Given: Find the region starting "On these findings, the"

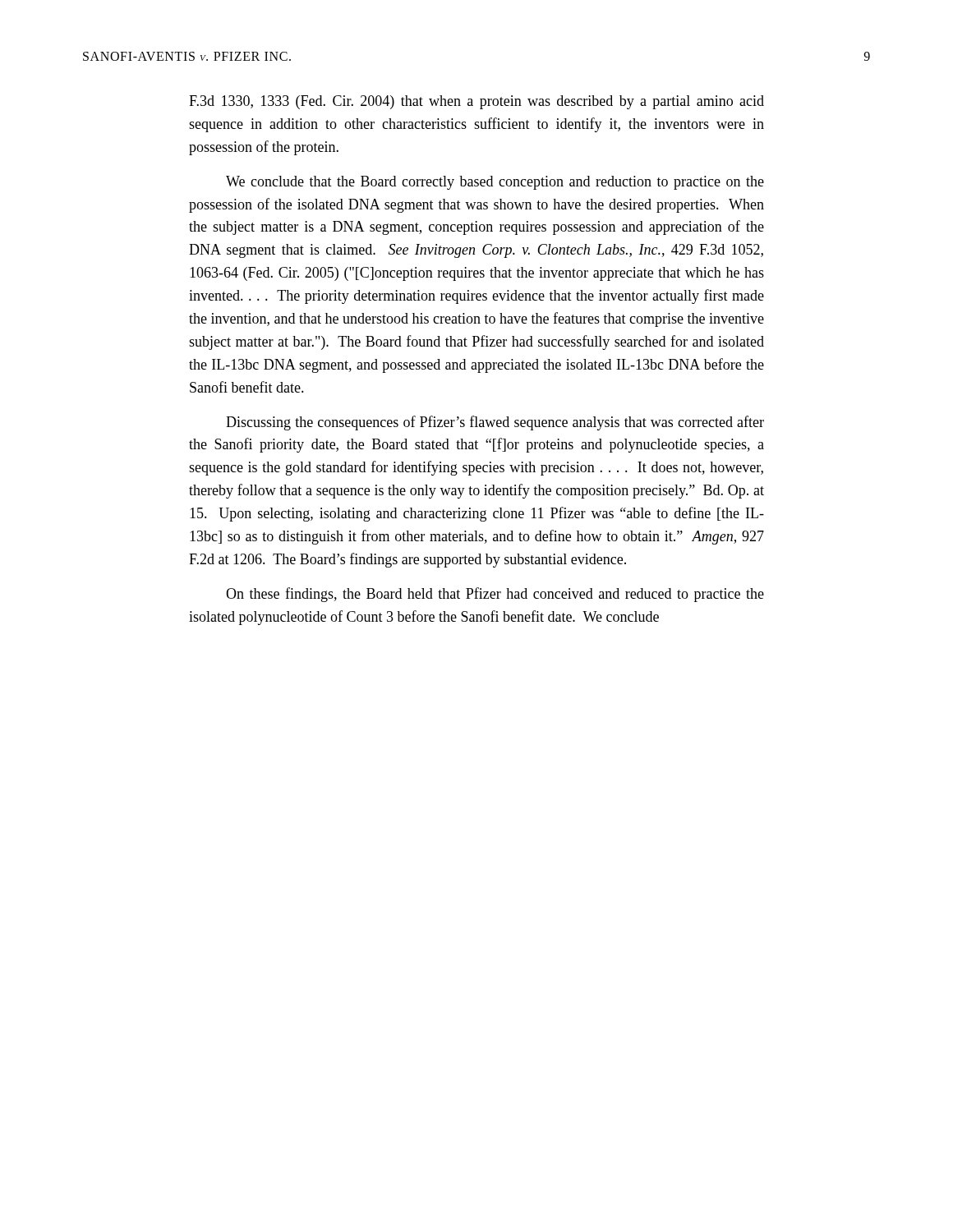Looking at the screenshot, I should (x=476, y=606).
